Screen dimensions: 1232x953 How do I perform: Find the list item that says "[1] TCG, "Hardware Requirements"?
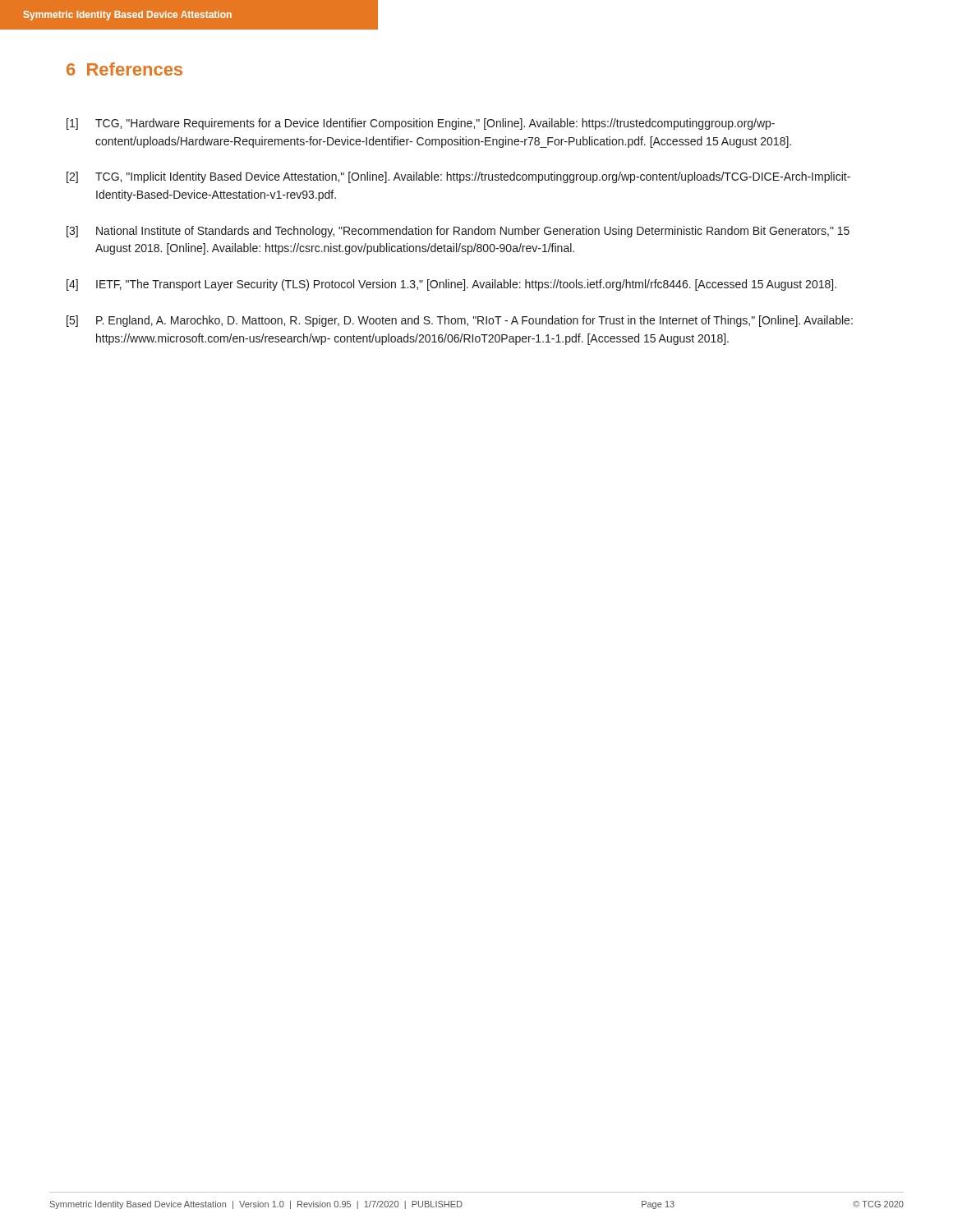(476, 133)
